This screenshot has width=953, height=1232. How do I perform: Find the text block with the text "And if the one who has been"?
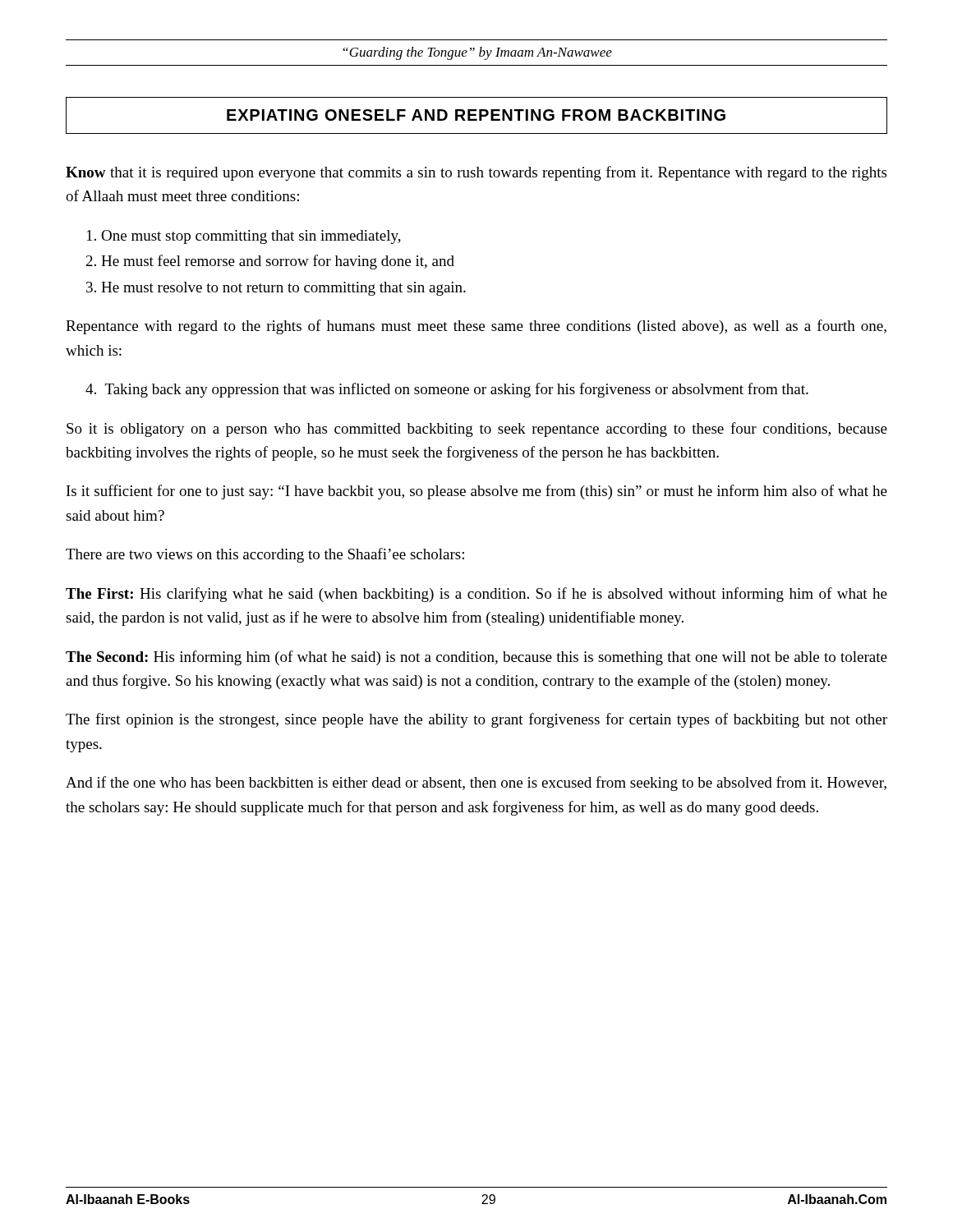click(x=476, y=795)
